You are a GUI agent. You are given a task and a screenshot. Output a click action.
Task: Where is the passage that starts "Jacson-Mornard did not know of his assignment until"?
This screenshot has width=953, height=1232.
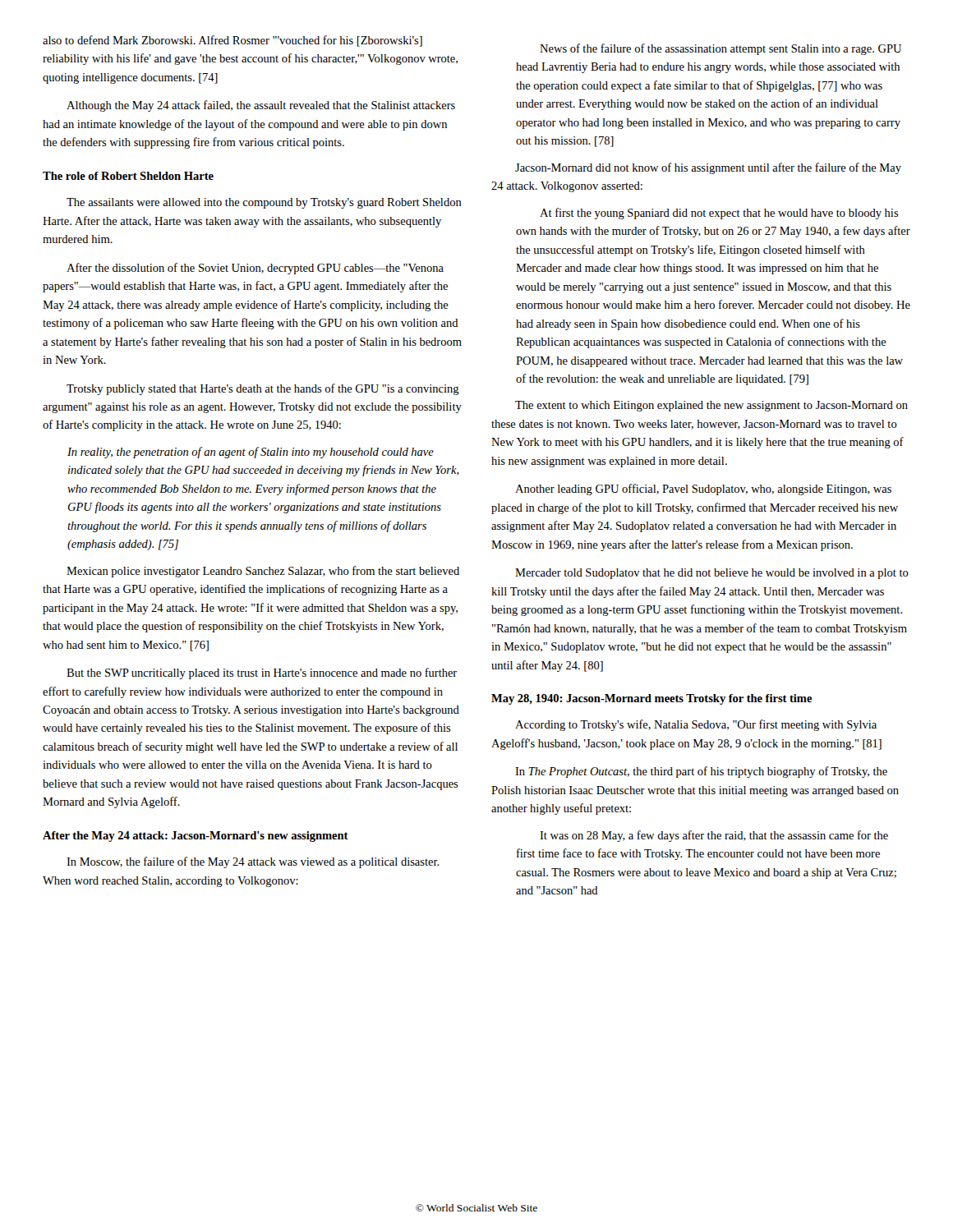click(701, 177)
